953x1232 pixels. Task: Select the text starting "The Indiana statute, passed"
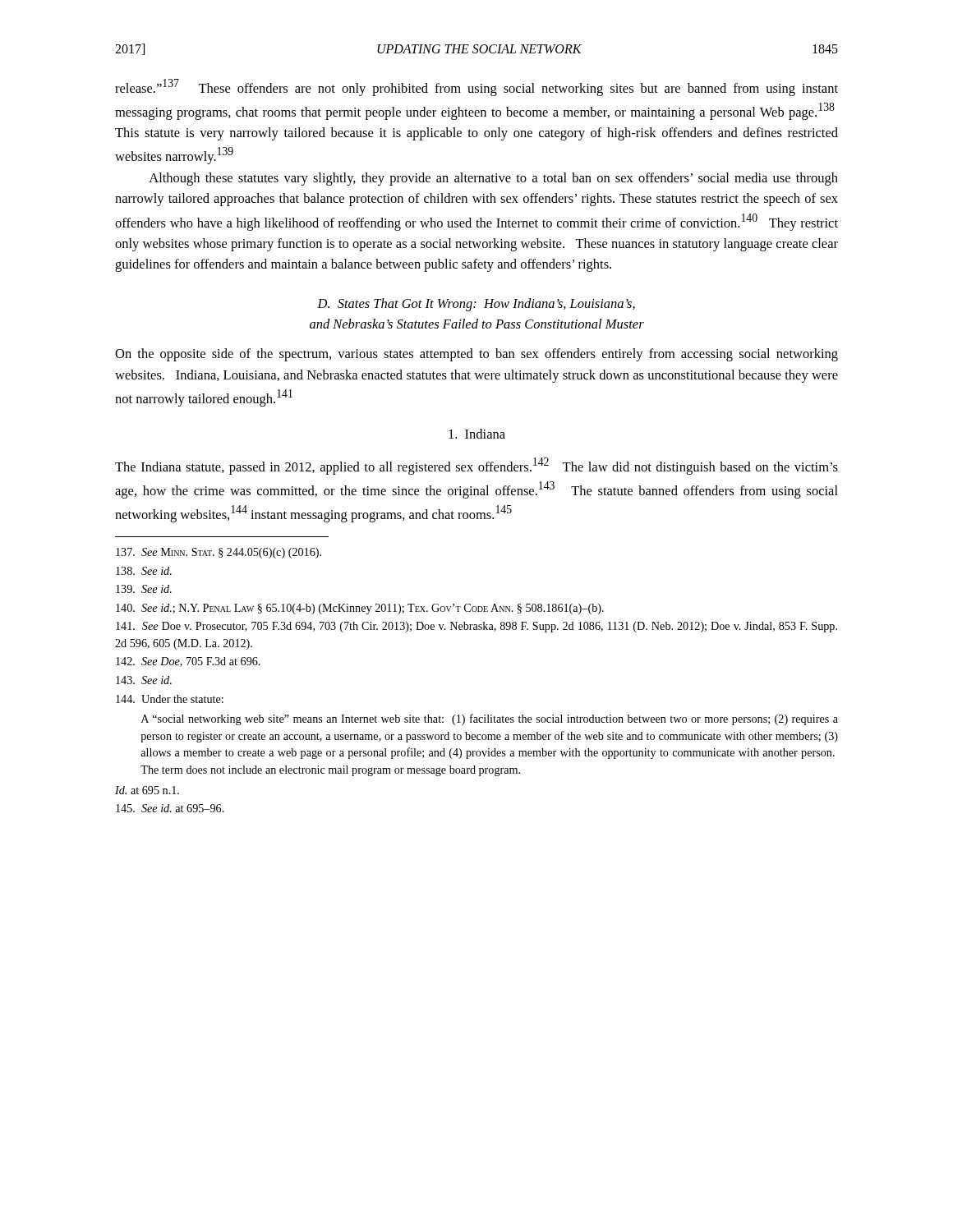[x=476, y=489]
